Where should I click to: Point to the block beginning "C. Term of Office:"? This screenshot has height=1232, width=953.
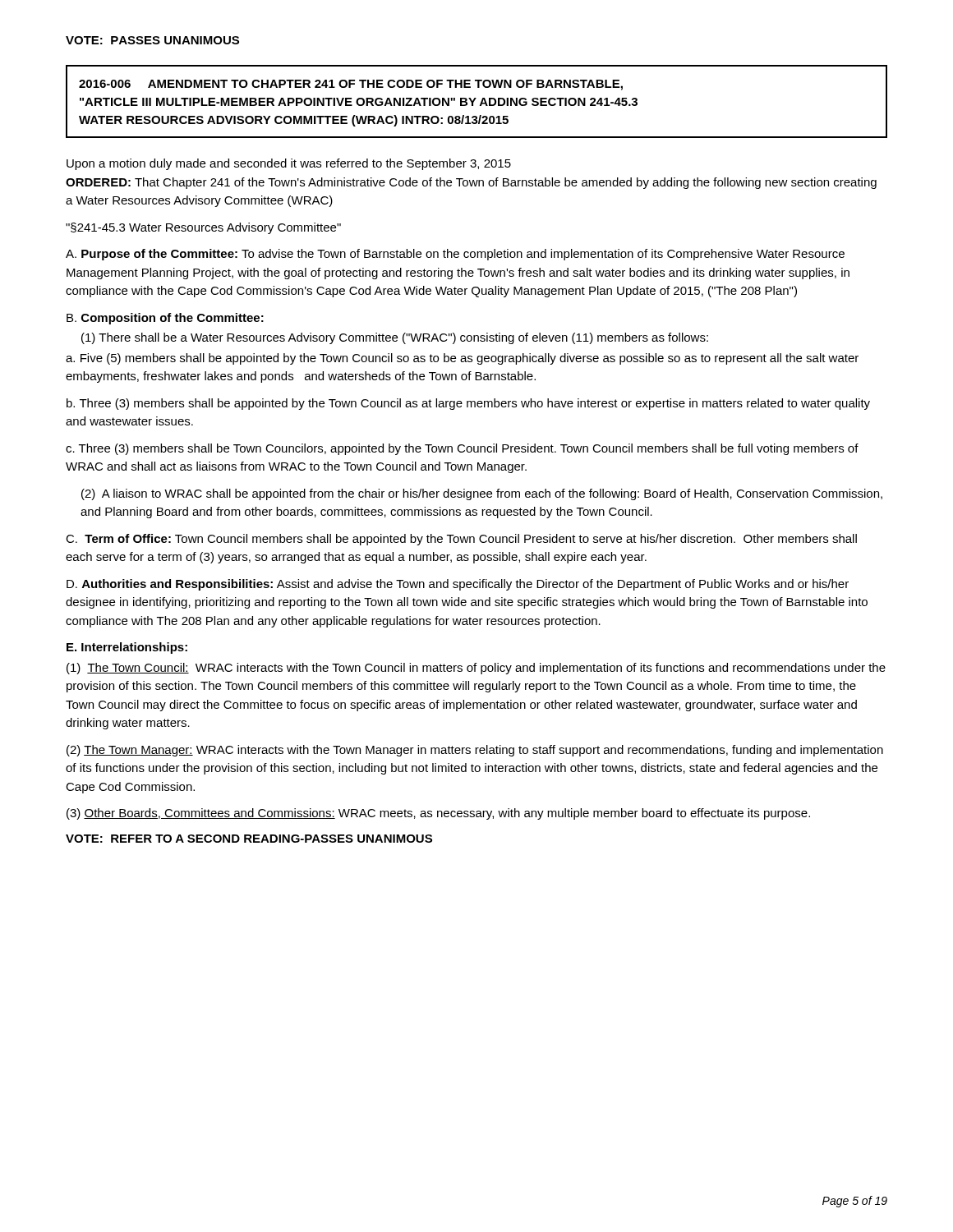pos(462,547)
